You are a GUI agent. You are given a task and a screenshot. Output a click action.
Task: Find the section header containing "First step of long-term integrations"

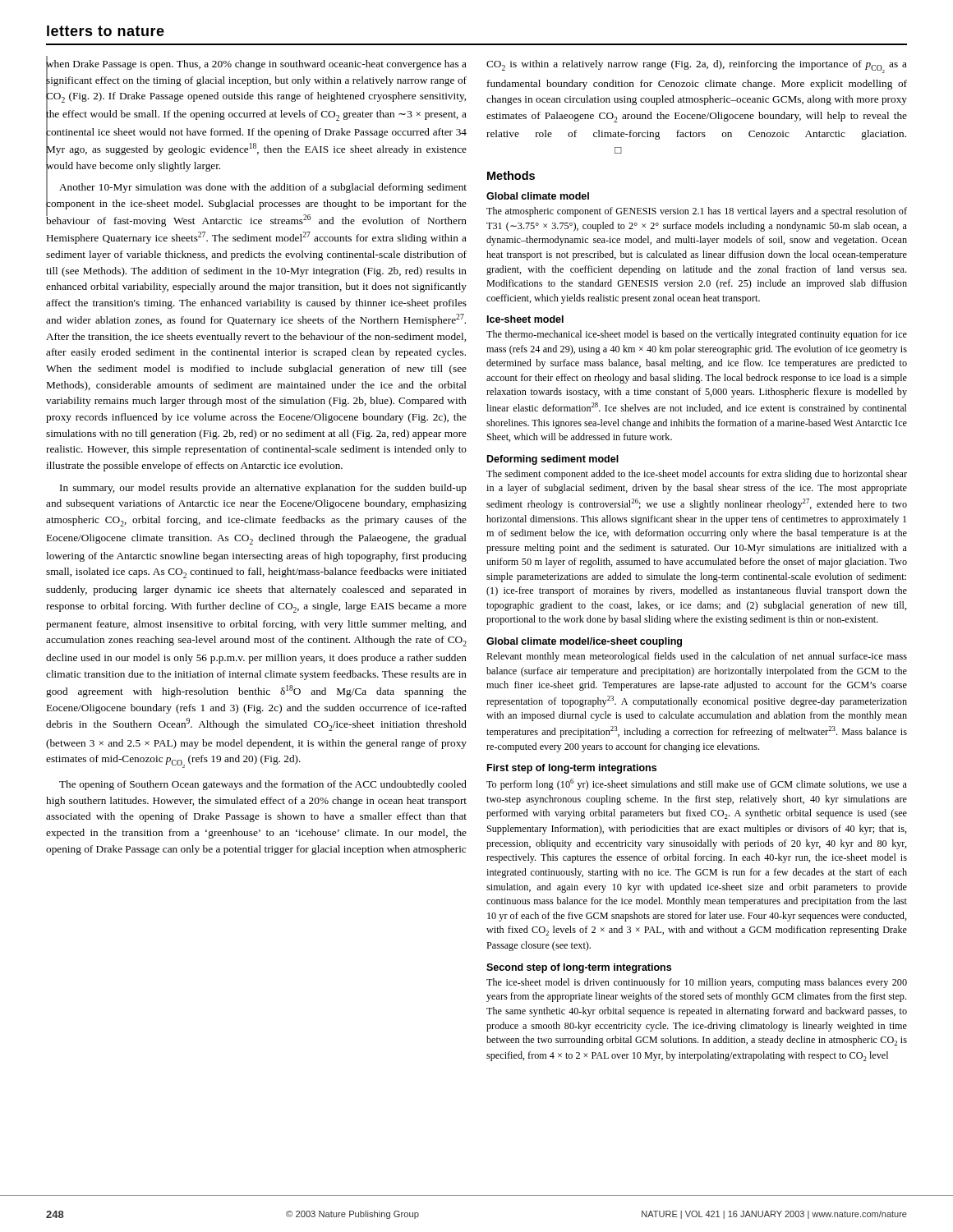[x=572, y=768]
